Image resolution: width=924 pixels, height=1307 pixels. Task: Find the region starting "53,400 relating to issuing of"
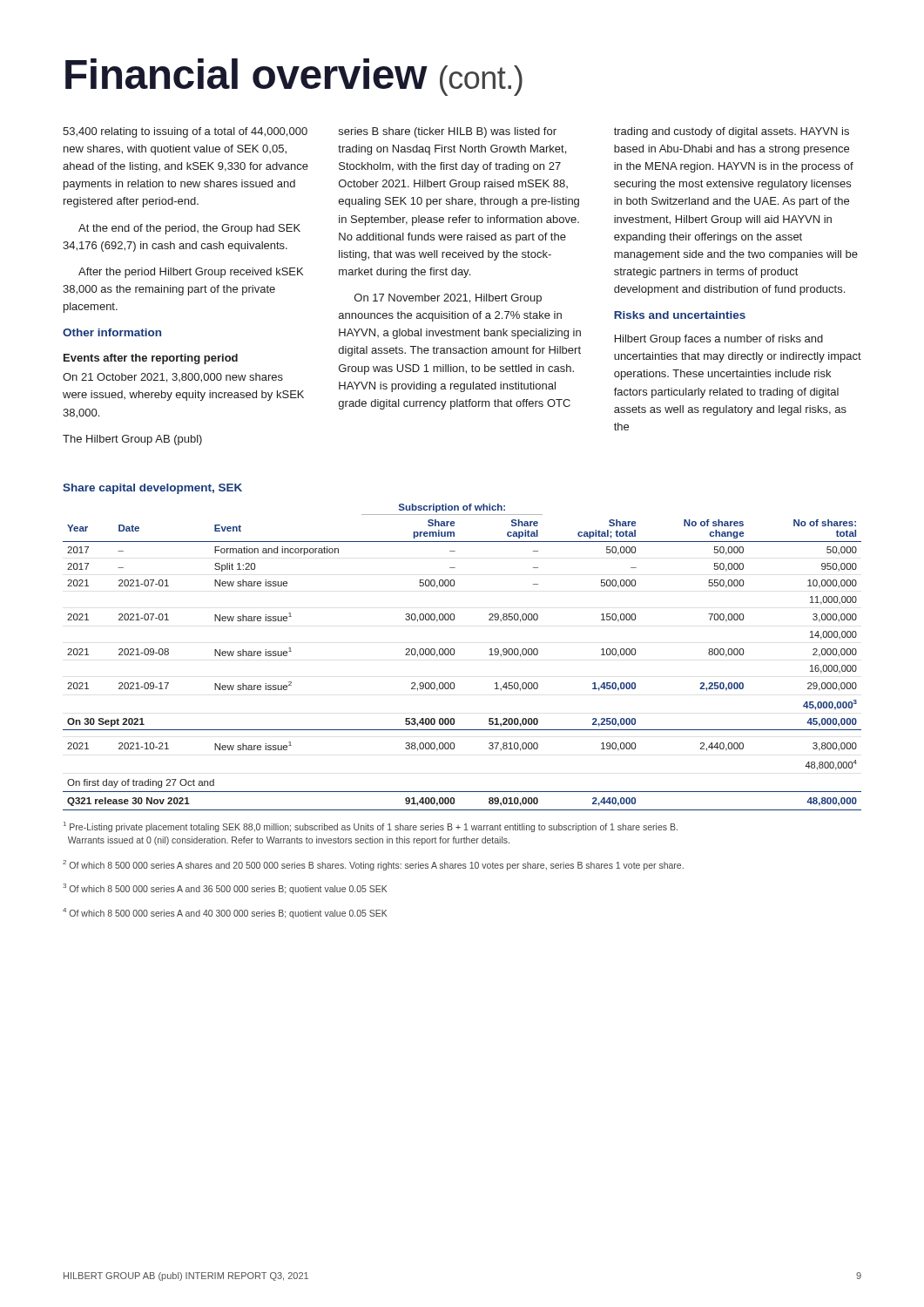(187, 285)
